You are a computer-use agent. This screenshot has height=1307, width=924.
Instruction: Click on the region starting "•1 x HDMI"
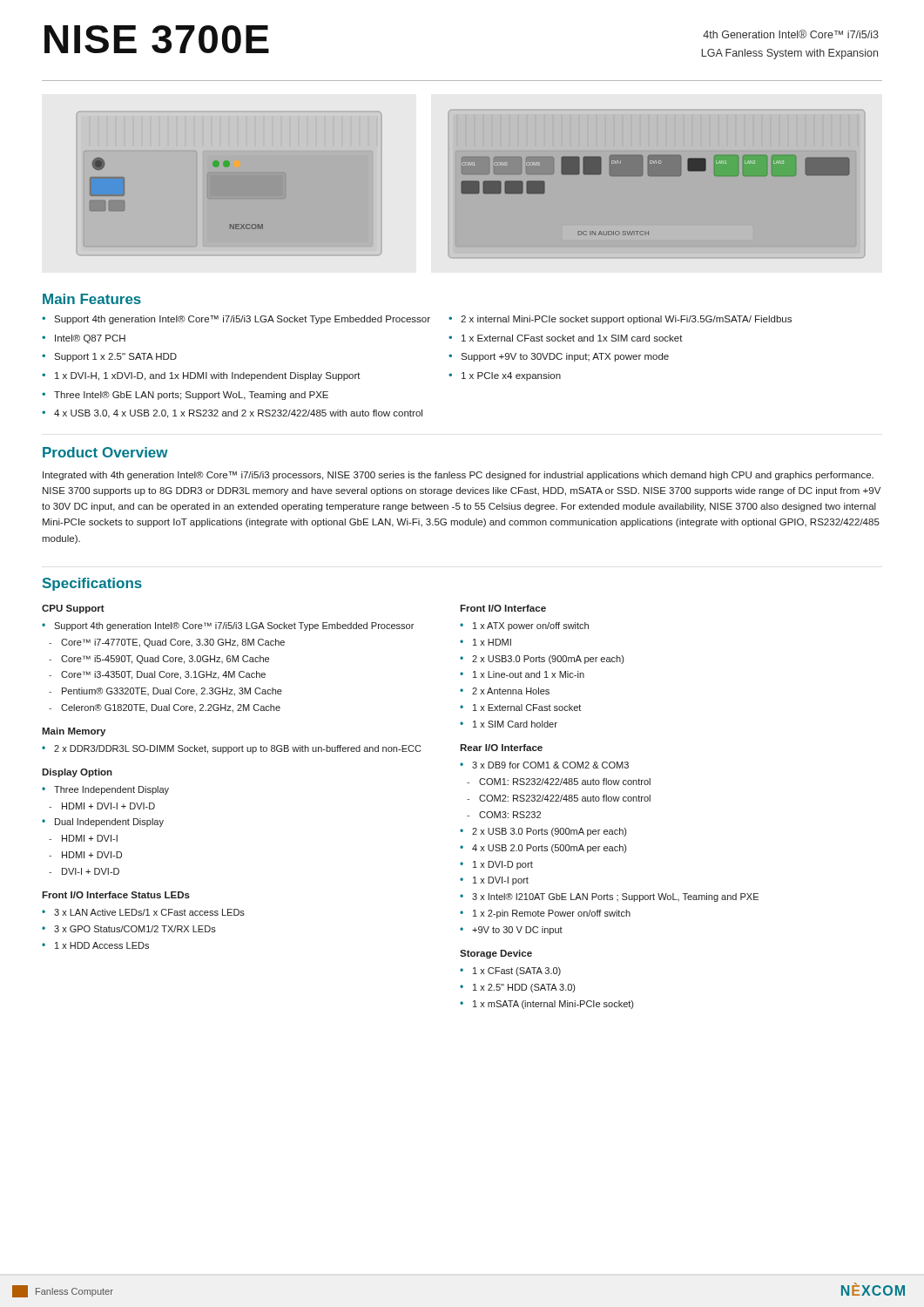click(486, 643)
